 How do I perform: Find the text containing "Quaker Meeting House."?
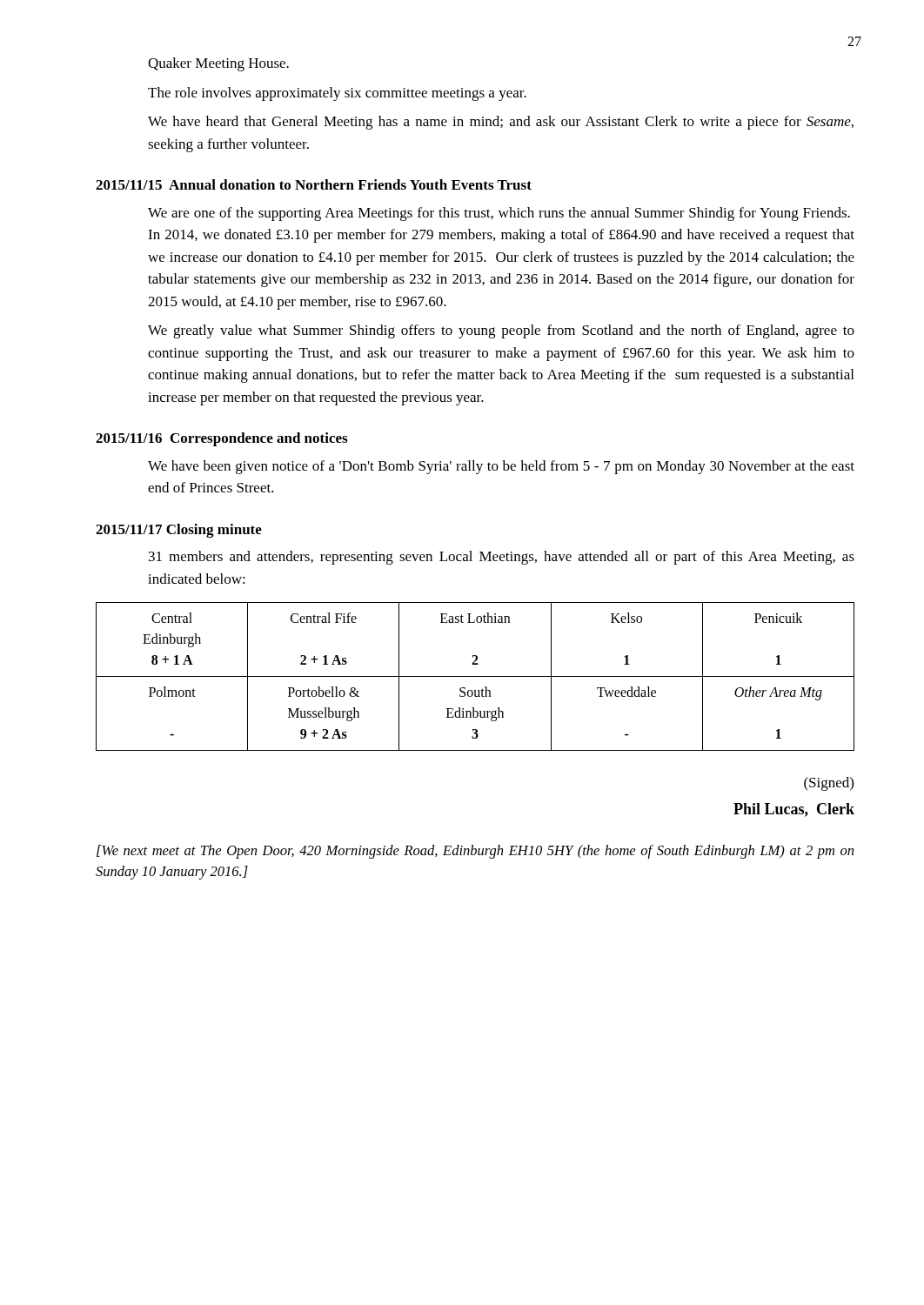click(218, 64)
